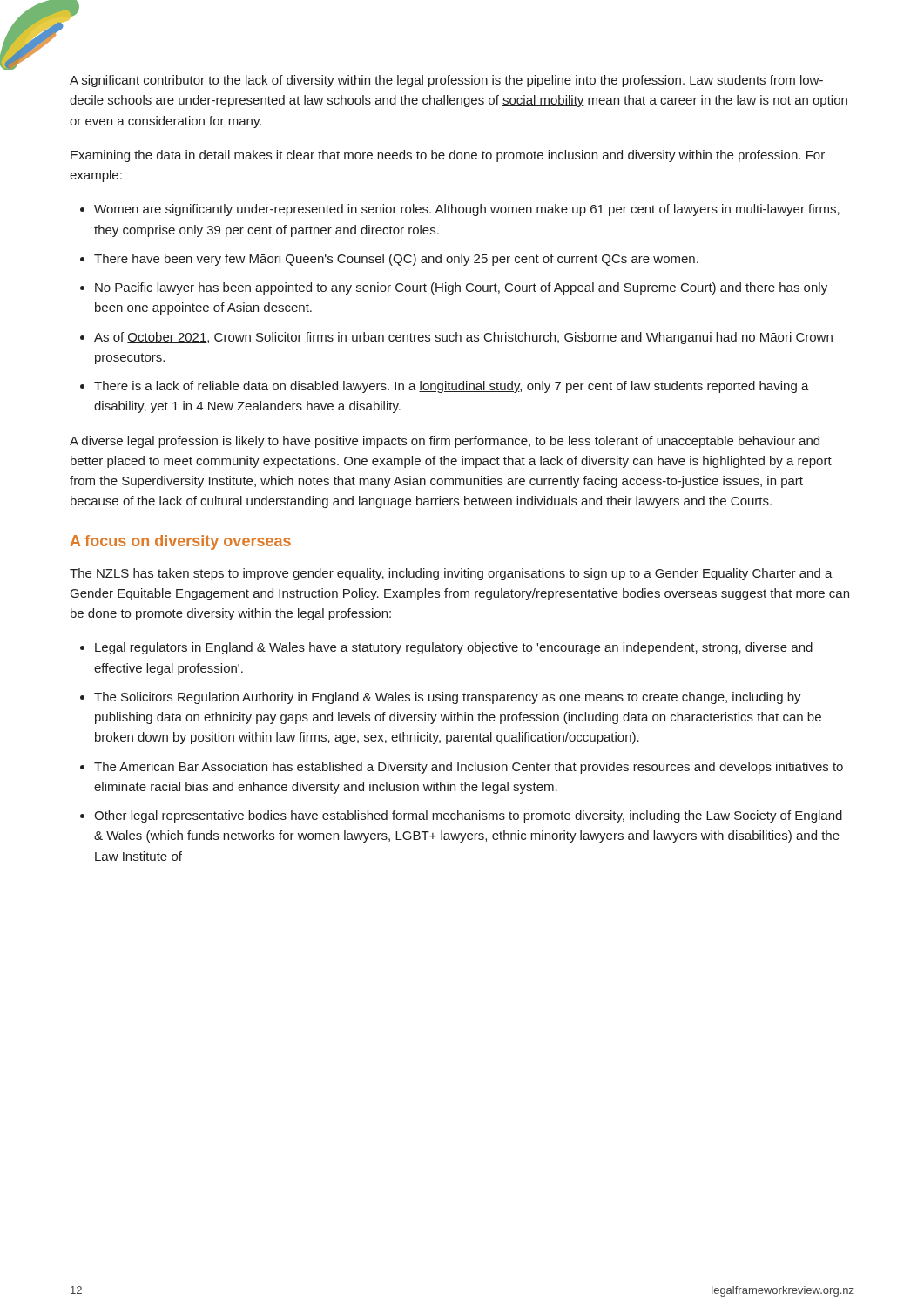Screen dimensions: 1307x924
Task: Select the text block with the text "Examining the data in detail makes it clear"
Action: (462, 165)
